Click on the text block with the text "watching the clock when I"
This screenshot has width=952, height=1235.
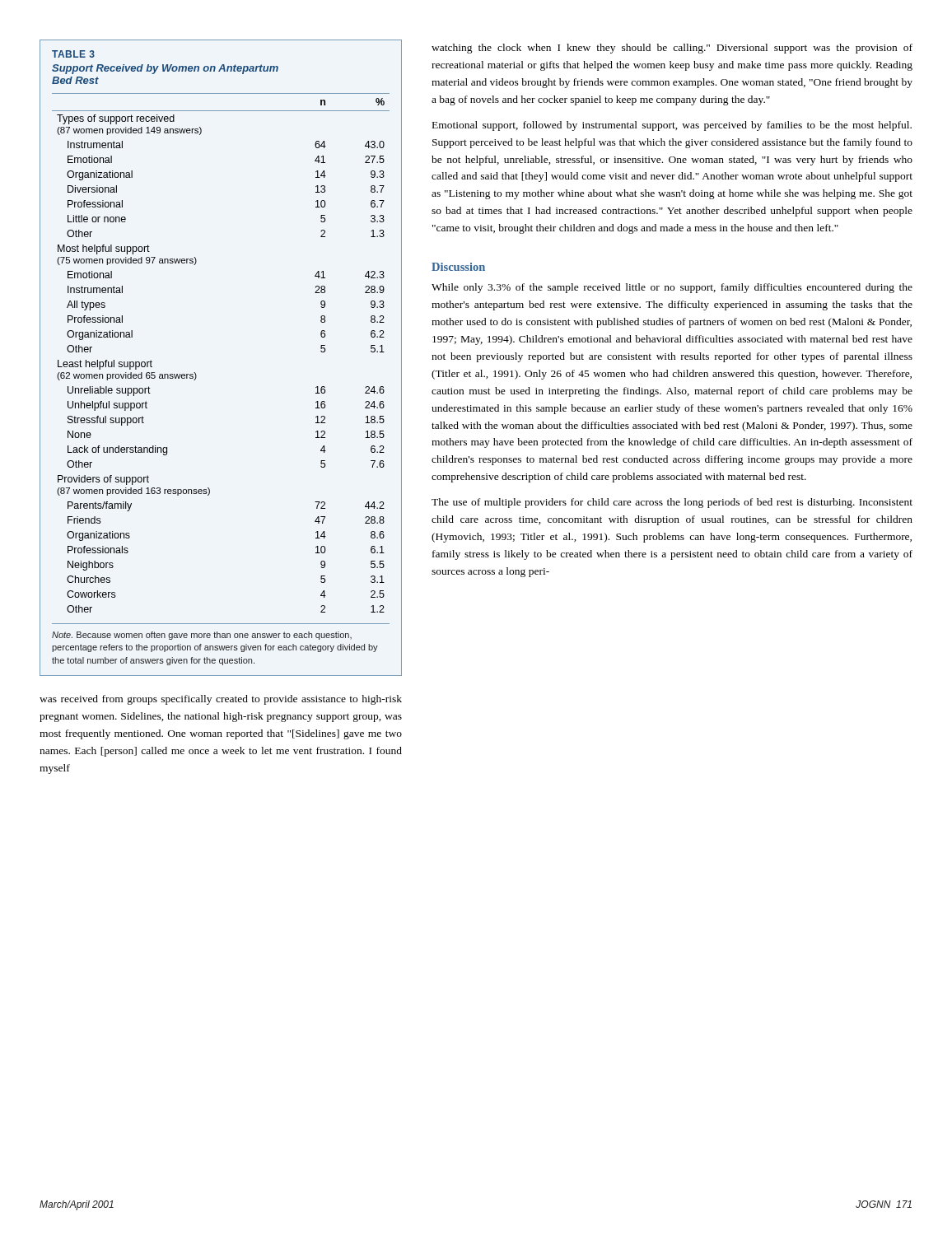[x=672, y=73]
